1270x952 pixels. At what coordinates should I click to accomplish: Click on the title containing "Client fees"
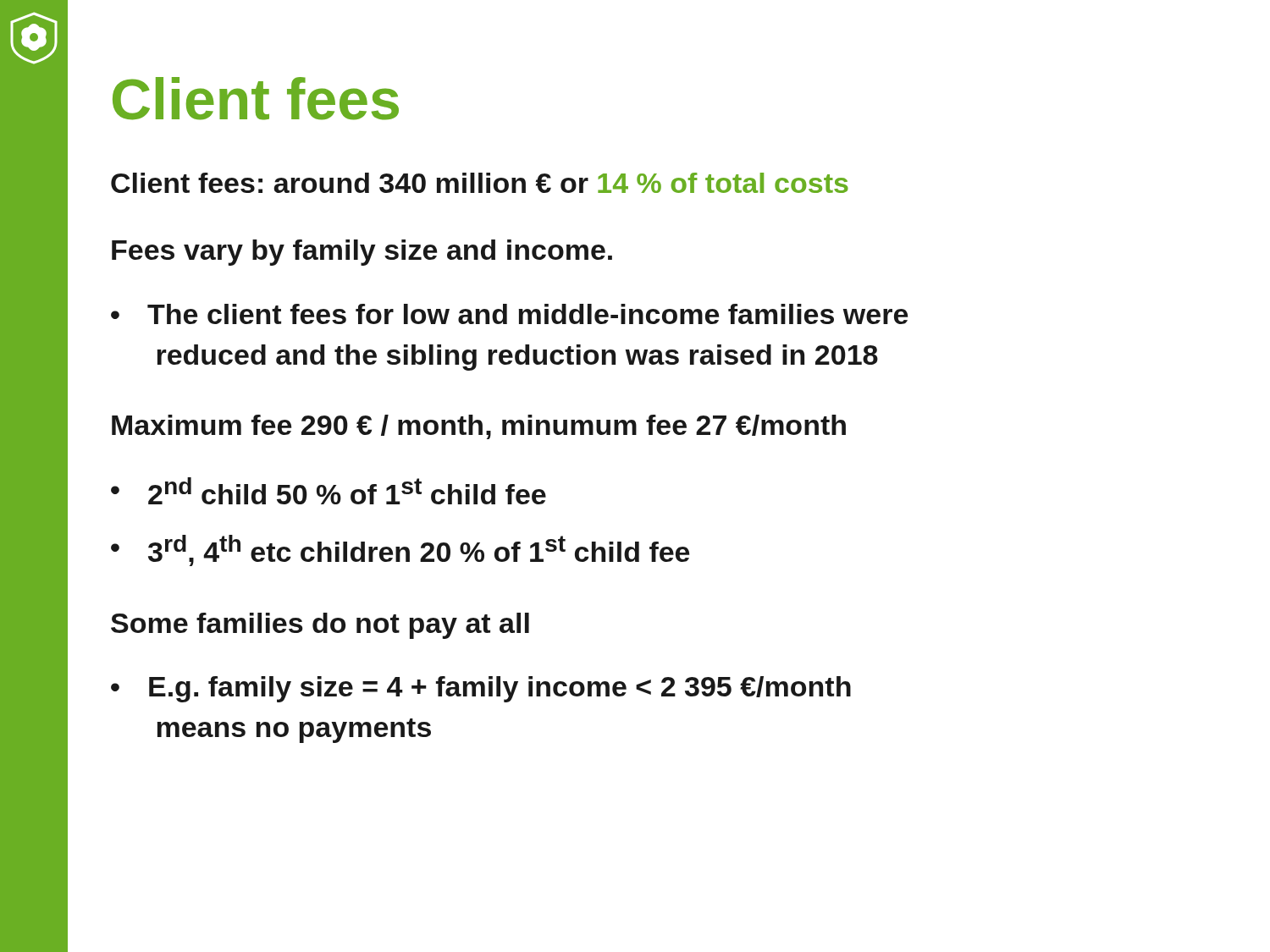click(256, 99)
